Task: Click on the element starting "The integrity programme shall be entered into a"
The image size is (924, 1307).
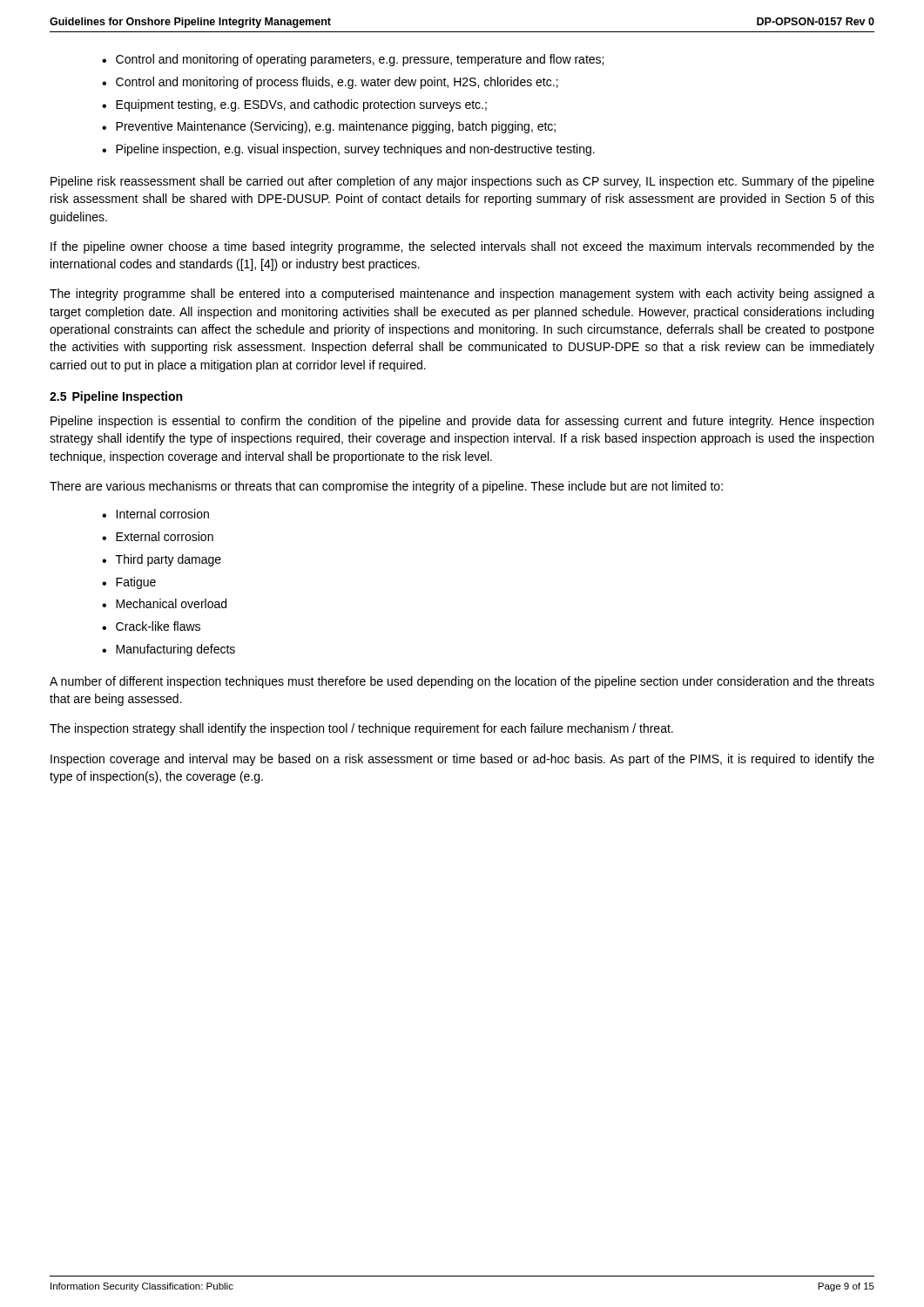Action: [462, 329]
